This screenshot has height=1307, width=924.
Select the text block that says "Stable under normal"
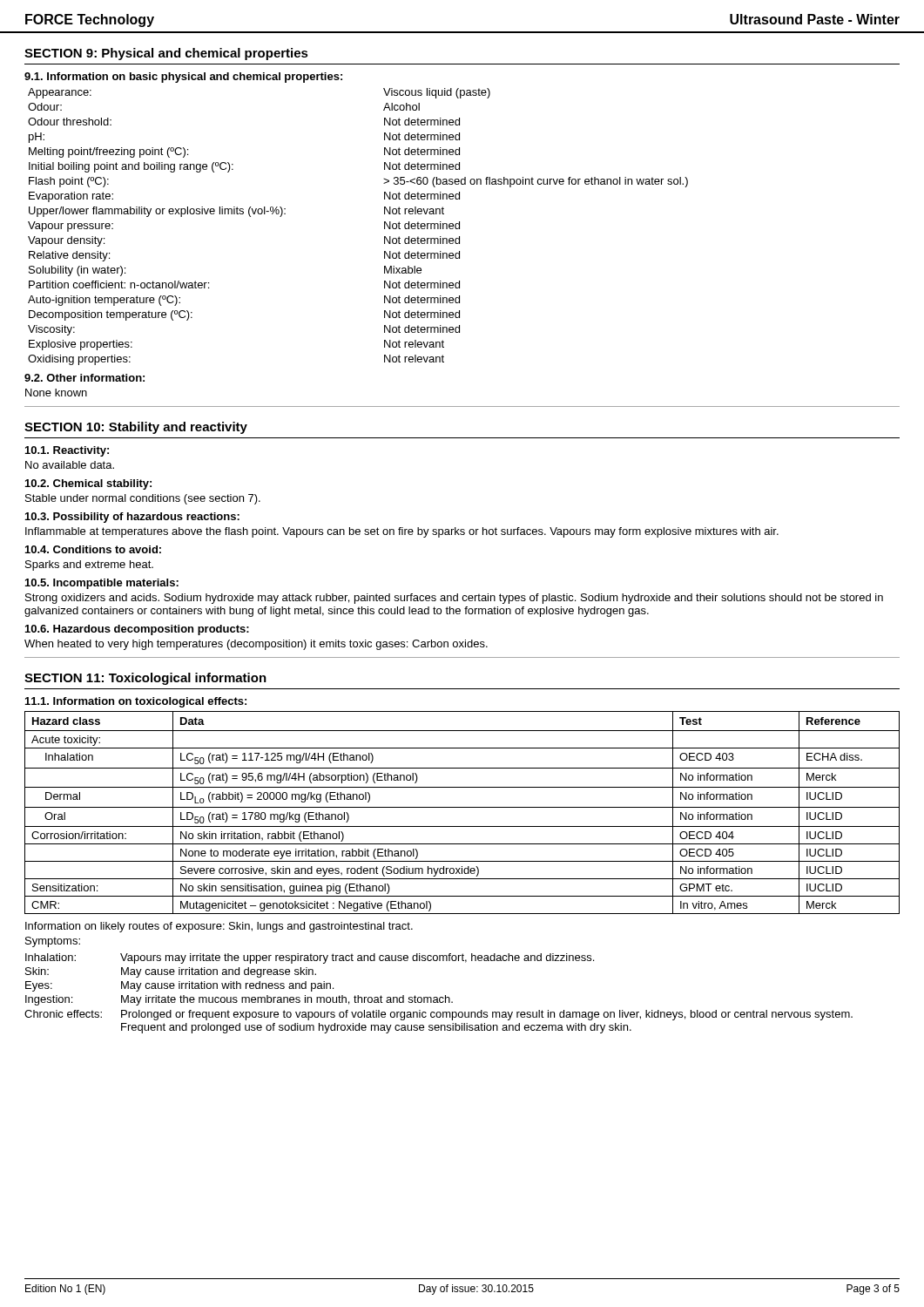click(143, 498)
